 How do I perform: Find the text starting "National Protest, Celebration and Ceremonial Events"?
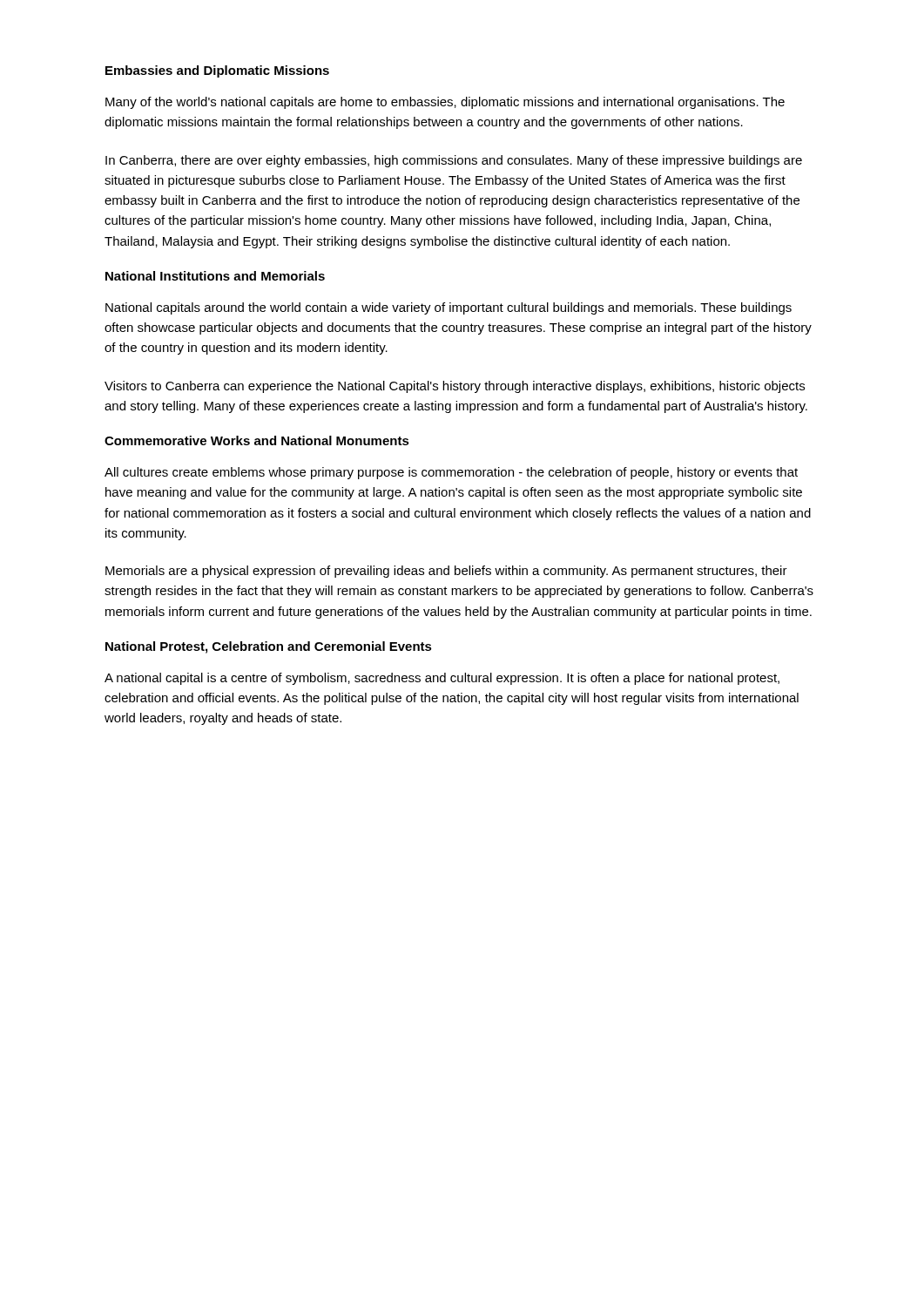click(268, 646)
